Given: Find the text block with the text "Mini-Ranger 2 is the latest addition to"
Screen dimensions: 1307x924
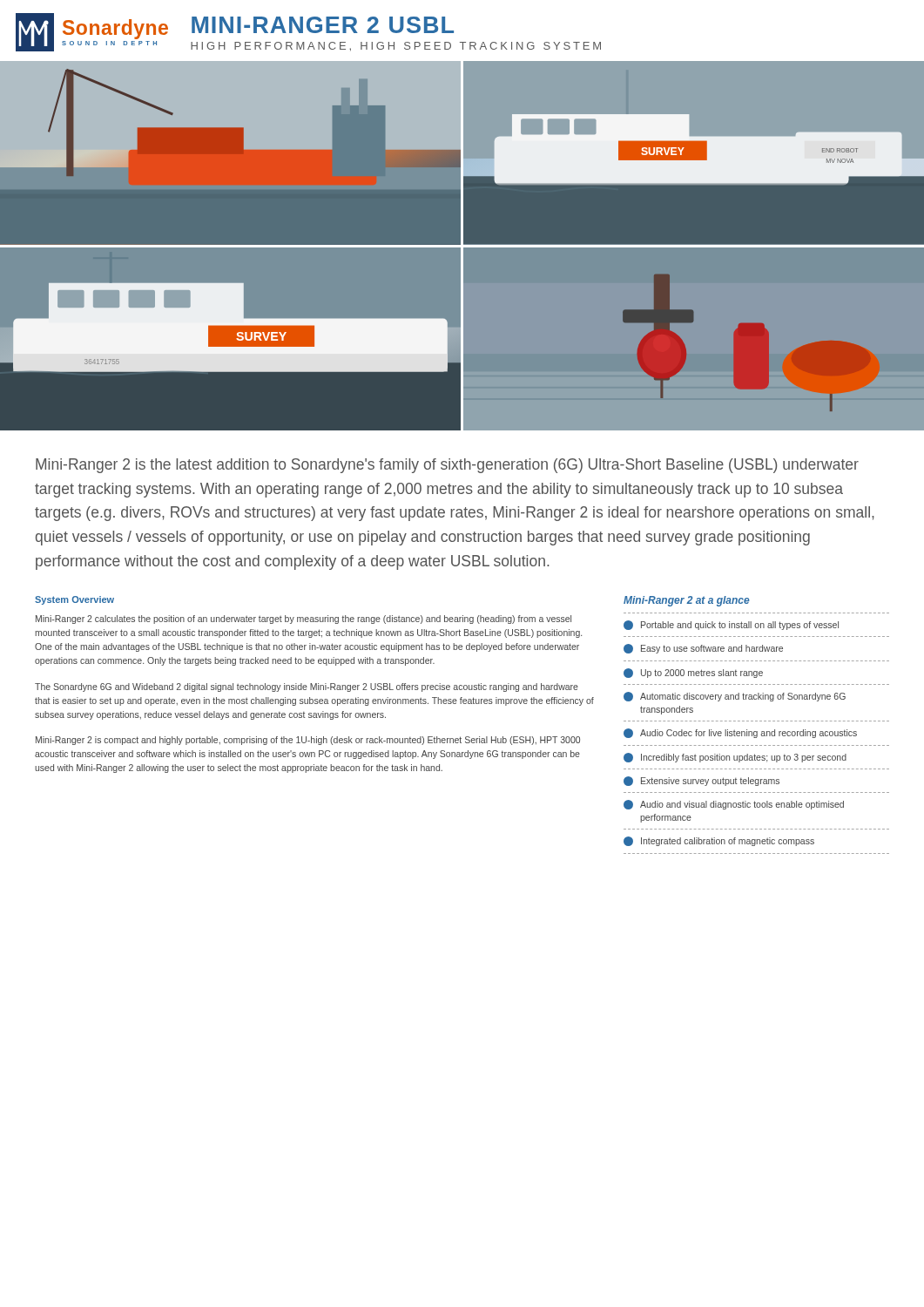Looking at the screenshot, I should click(x=462, y=513).
